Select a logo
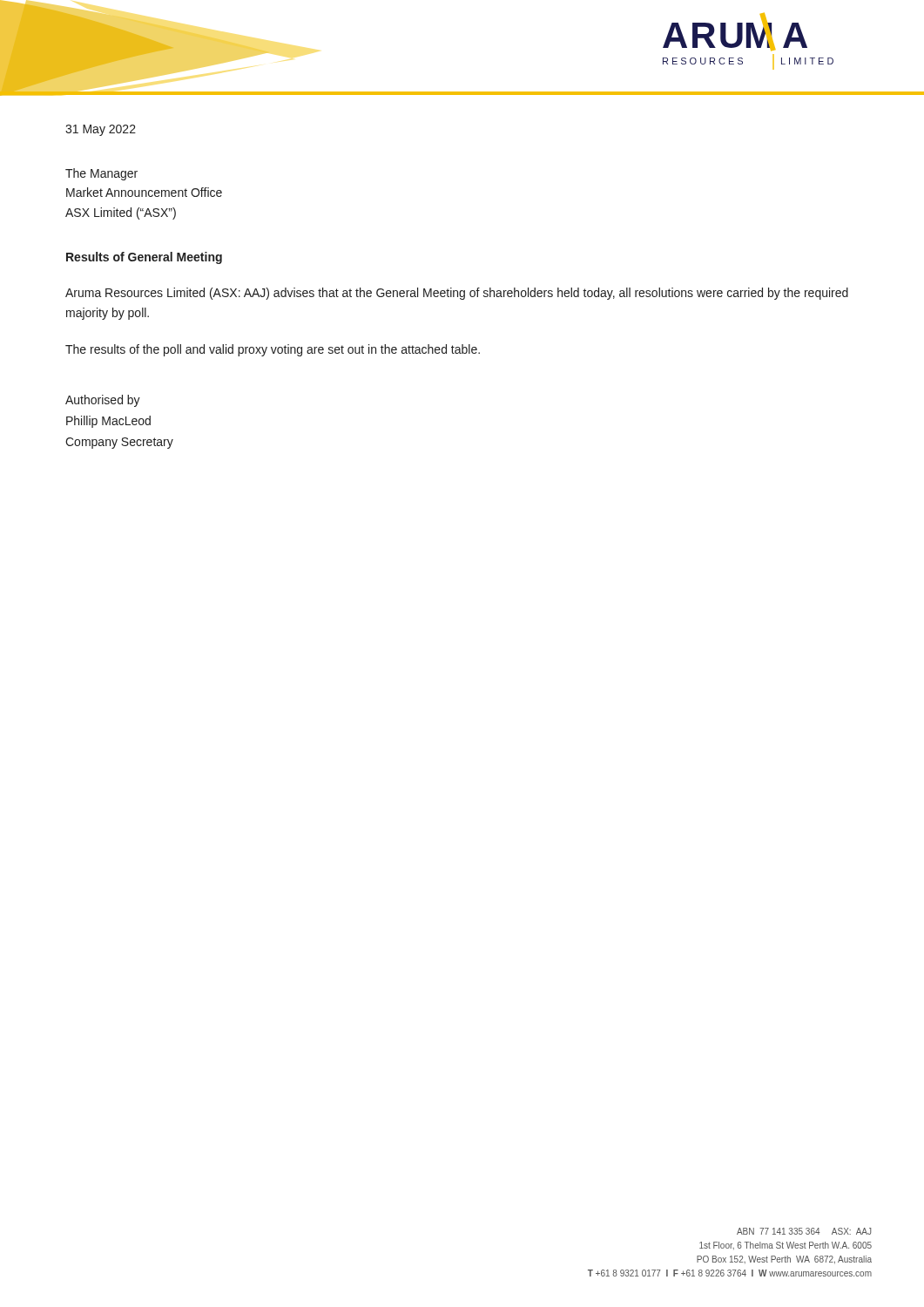924x1307 pixels. coord(462,48)
